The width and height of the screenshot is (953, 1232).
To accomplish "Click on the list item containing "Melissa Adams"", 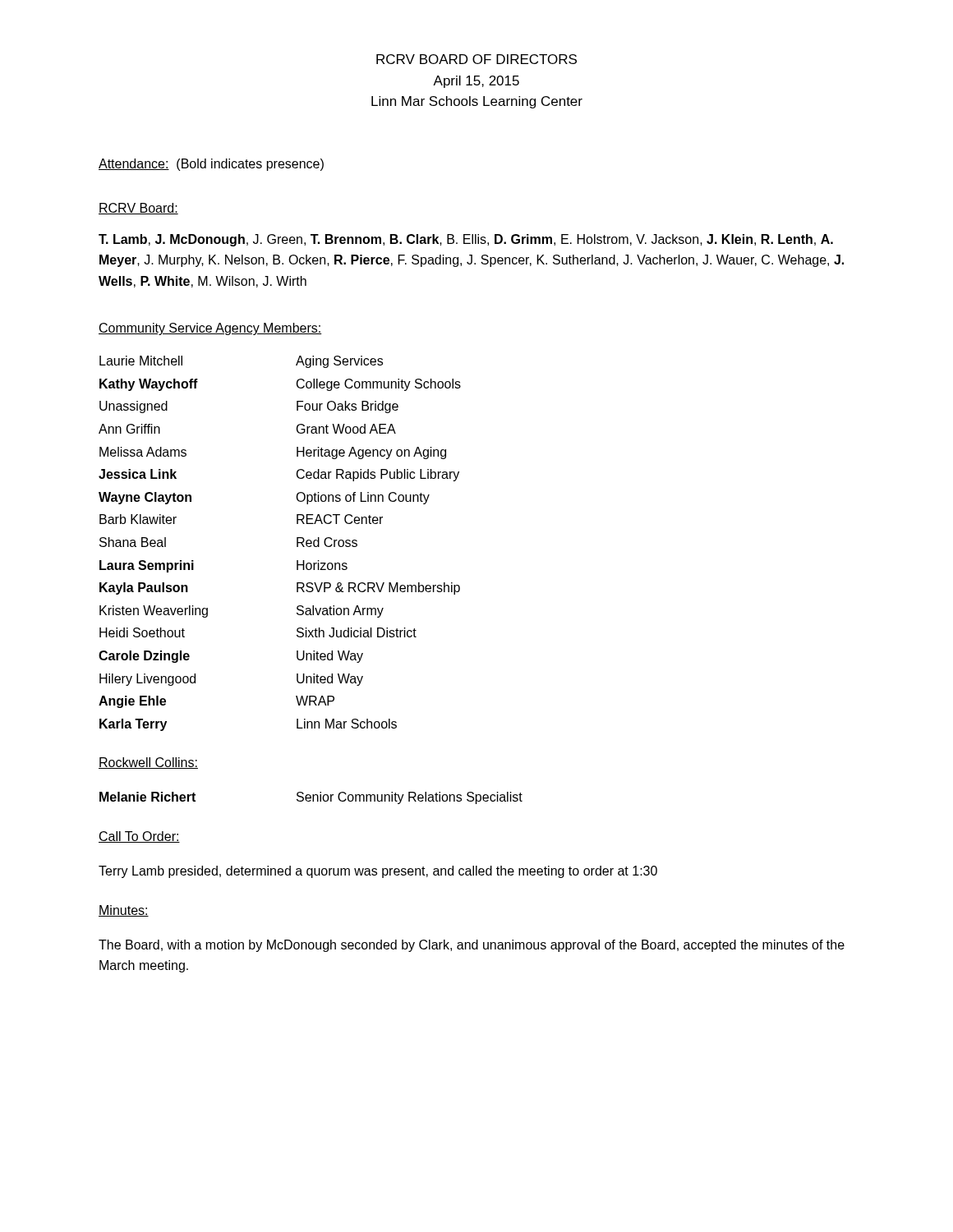I will [x=143, y=452].
